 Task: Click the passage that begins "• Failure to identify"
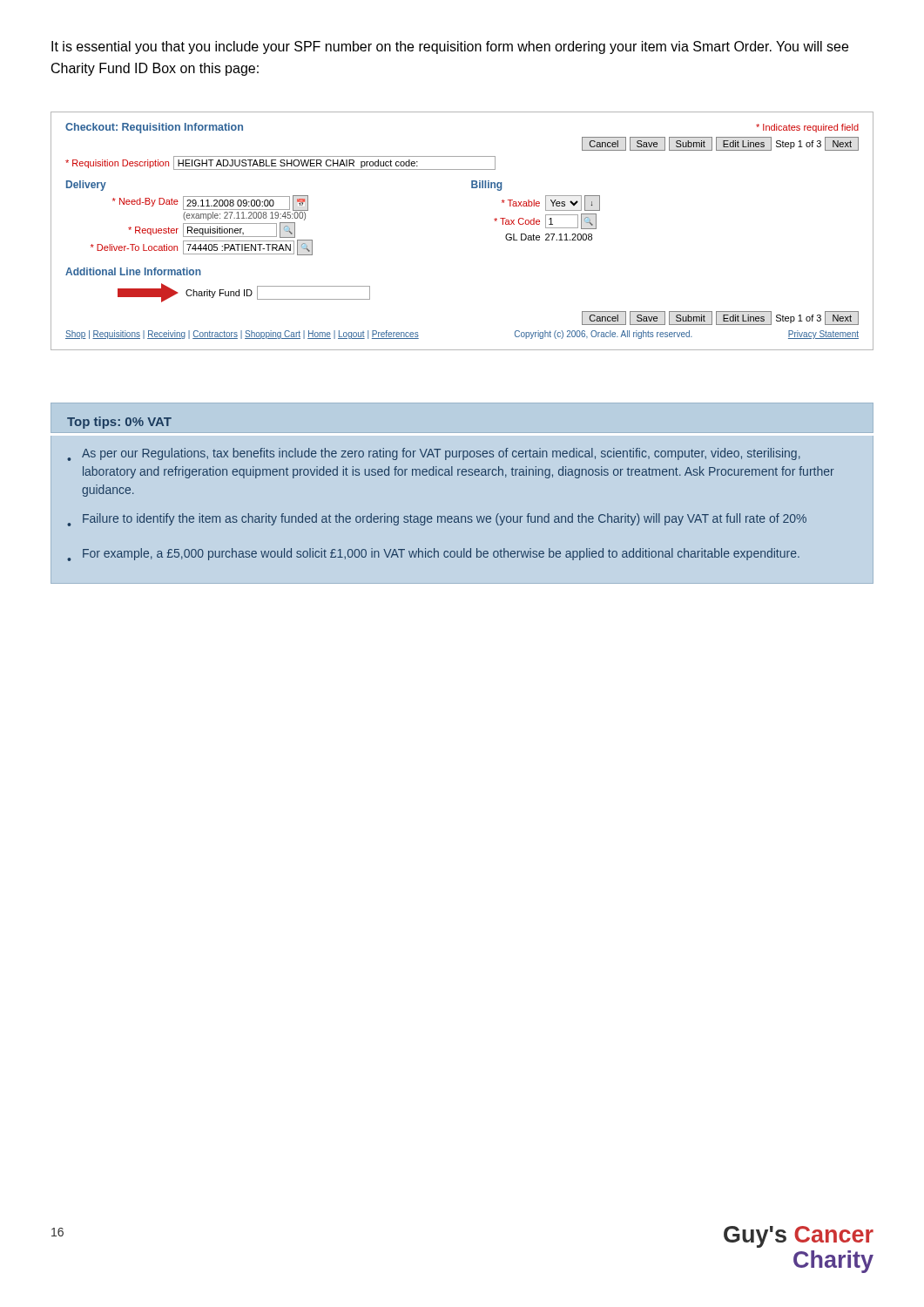point(437,522)
